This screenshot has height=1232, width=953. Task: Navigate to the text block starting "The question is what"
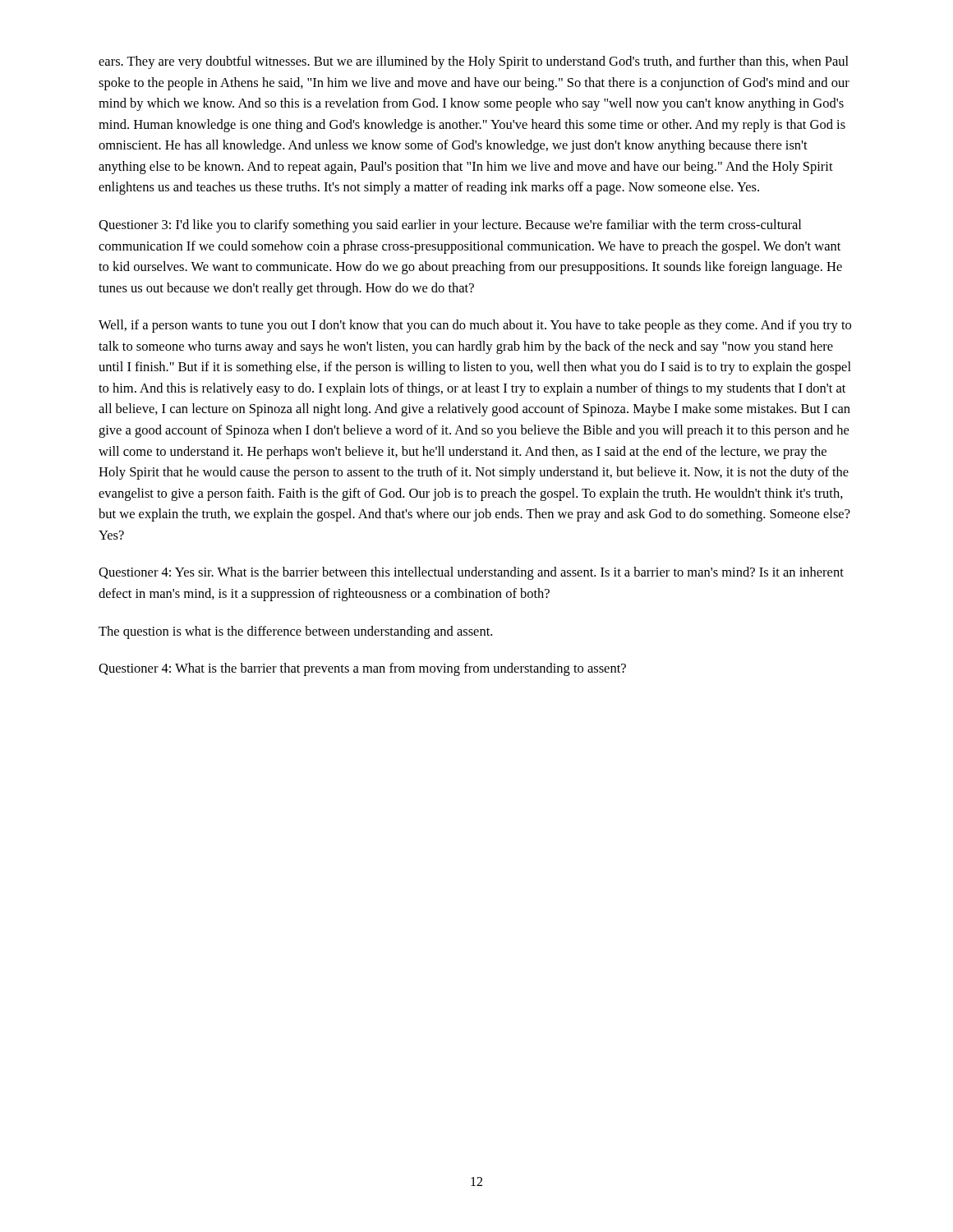296,631
